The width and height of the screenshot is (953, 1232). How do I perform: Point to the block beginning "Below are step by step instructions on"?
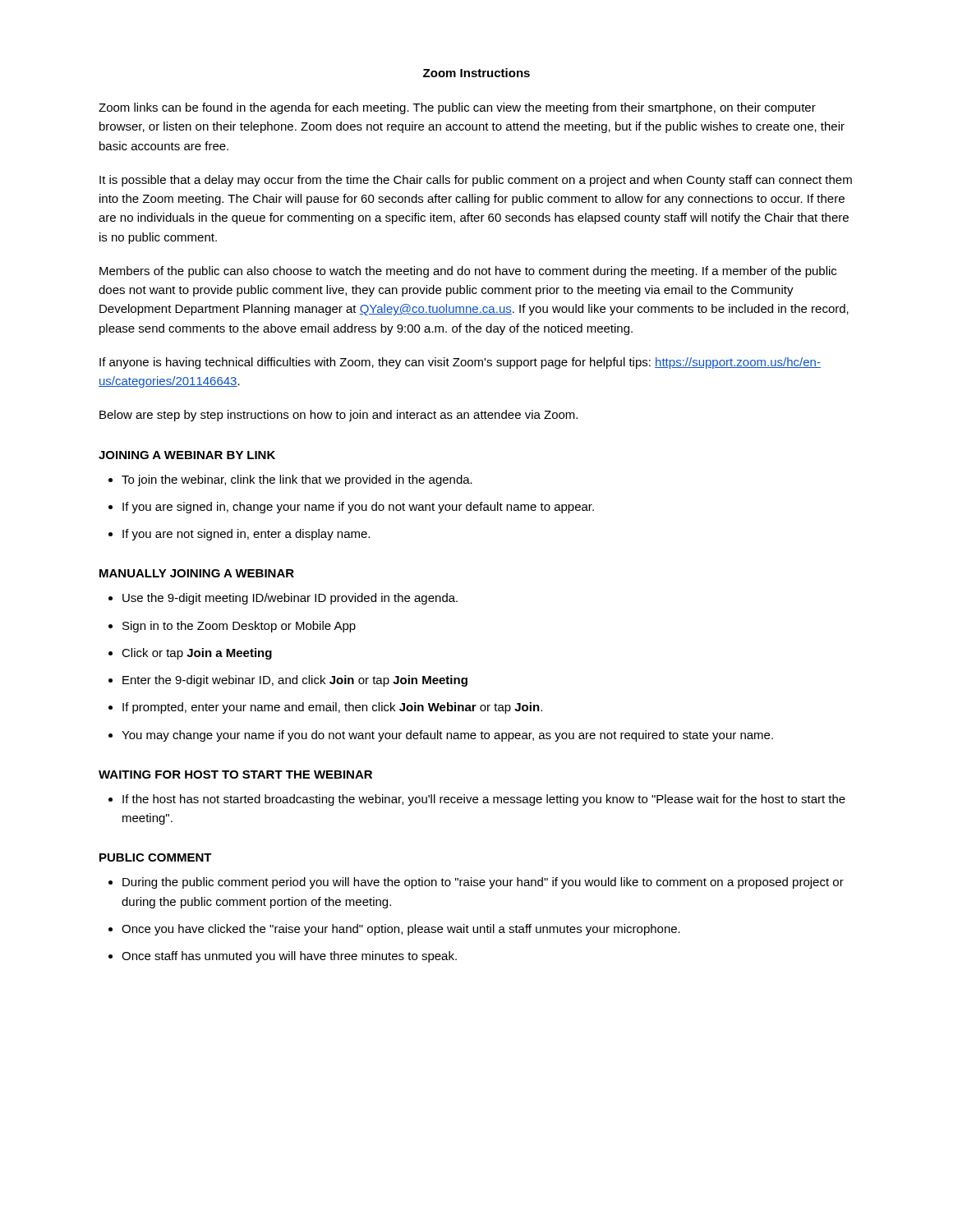point(339,415)
